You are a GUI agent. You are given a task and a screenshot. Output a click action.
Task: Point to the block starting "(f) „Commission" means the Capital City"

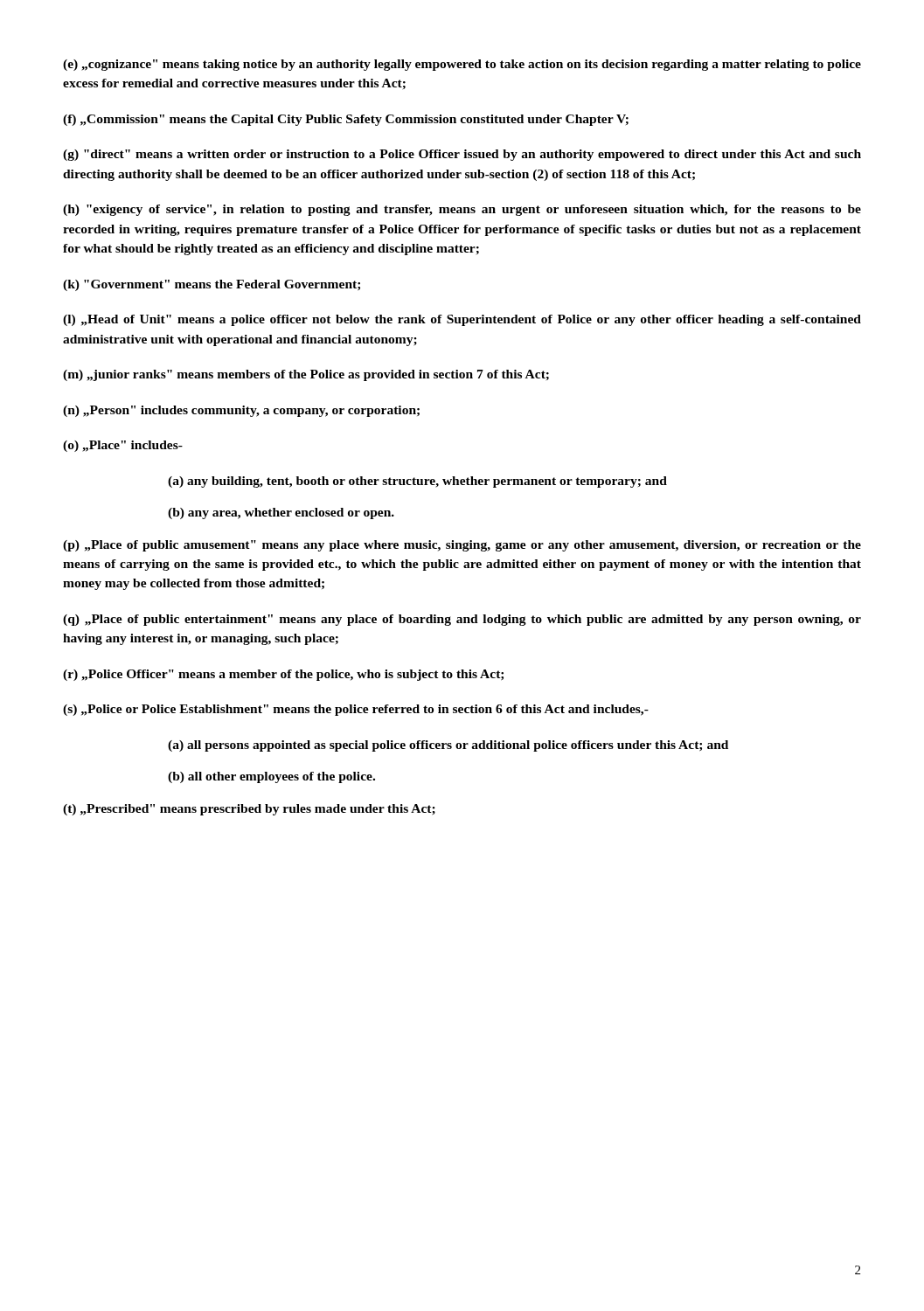(346, 118)
